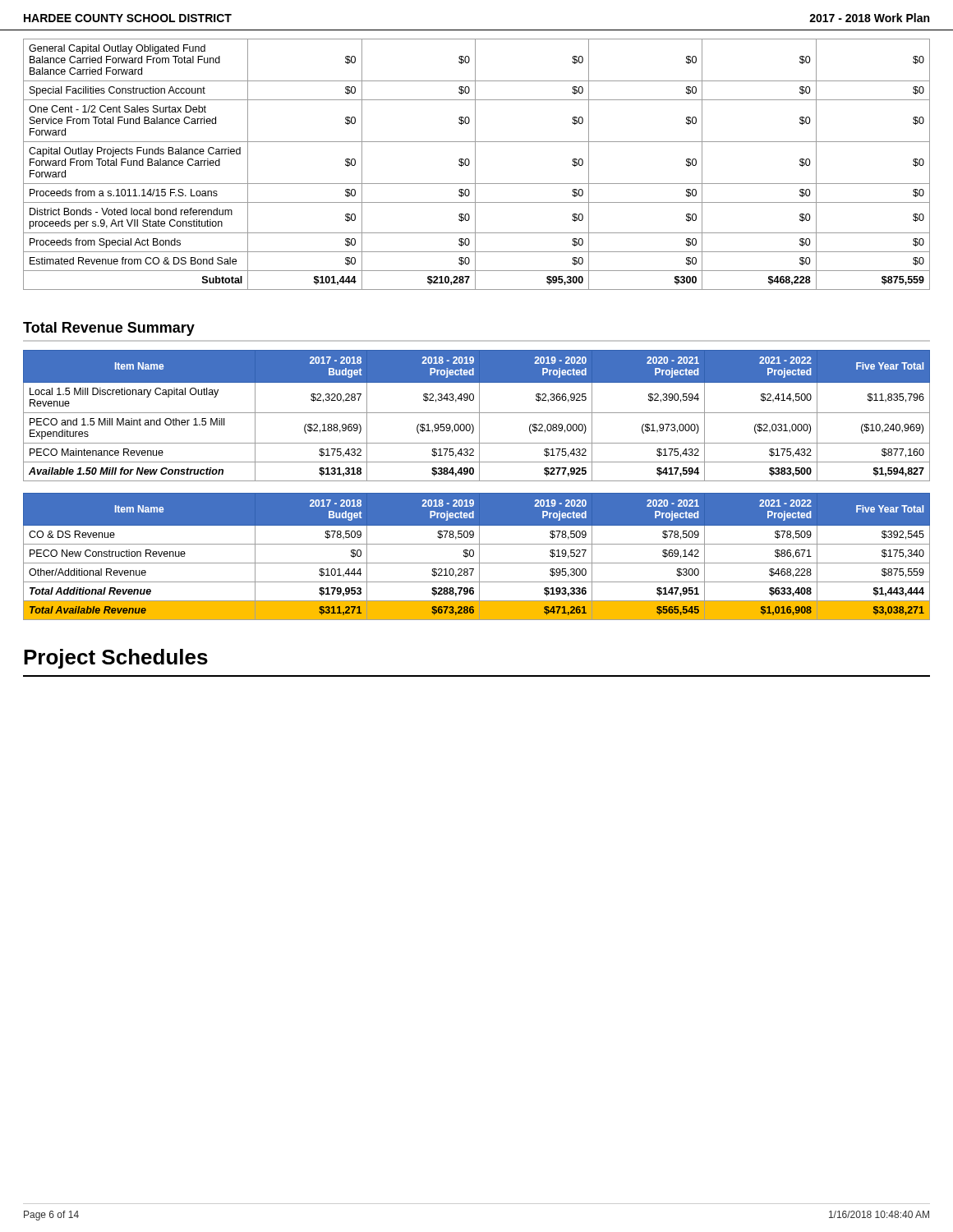953x1232 pixels.
Task: Locate the title that reads "Project Schedules"
Action: click(116, 657)
